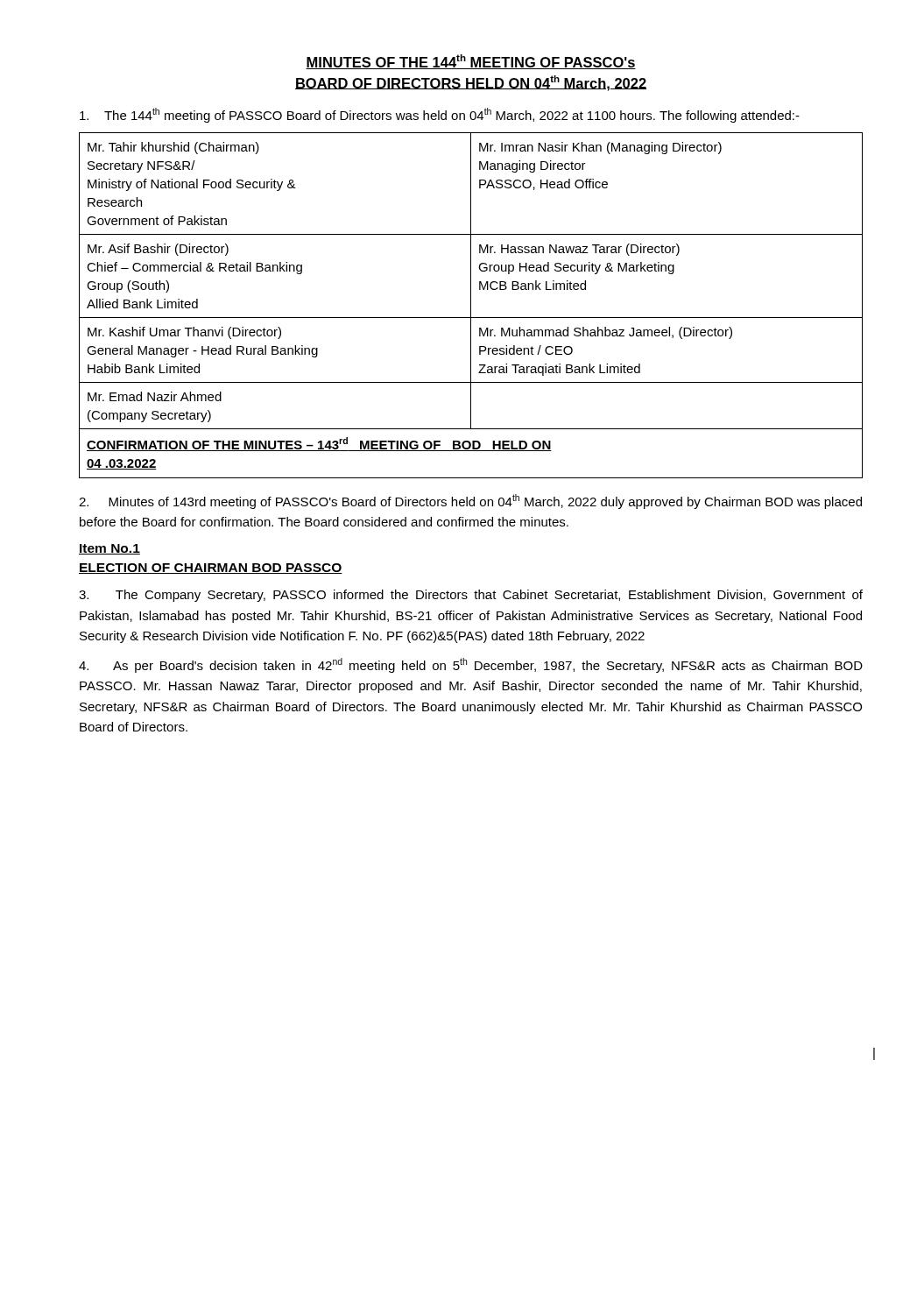Locate the text starting "The 144th meeting of"
This screenshot has width=924, height=1314.
(x=439, y=114)
